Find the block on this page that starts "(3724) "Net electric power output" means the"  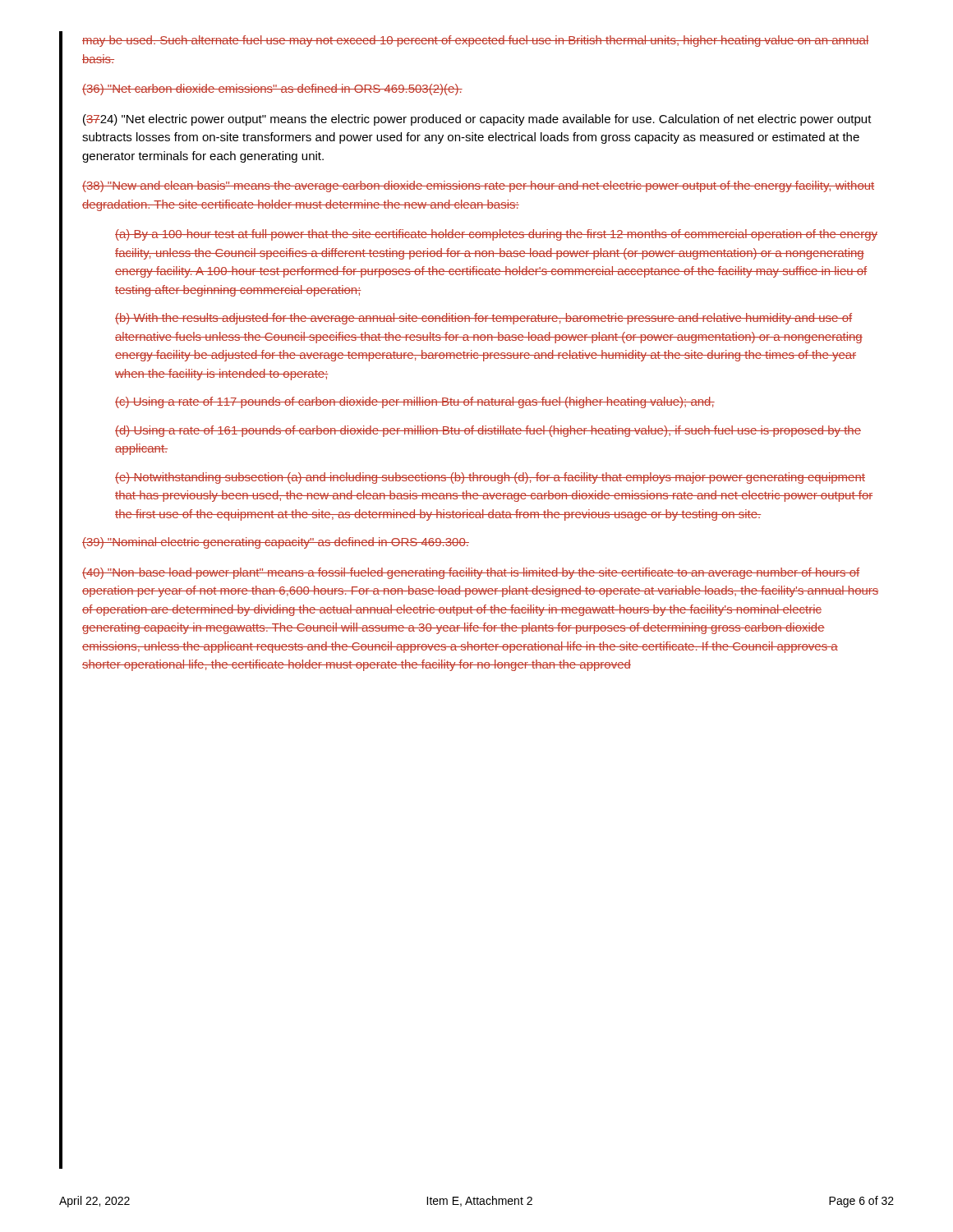477,137
